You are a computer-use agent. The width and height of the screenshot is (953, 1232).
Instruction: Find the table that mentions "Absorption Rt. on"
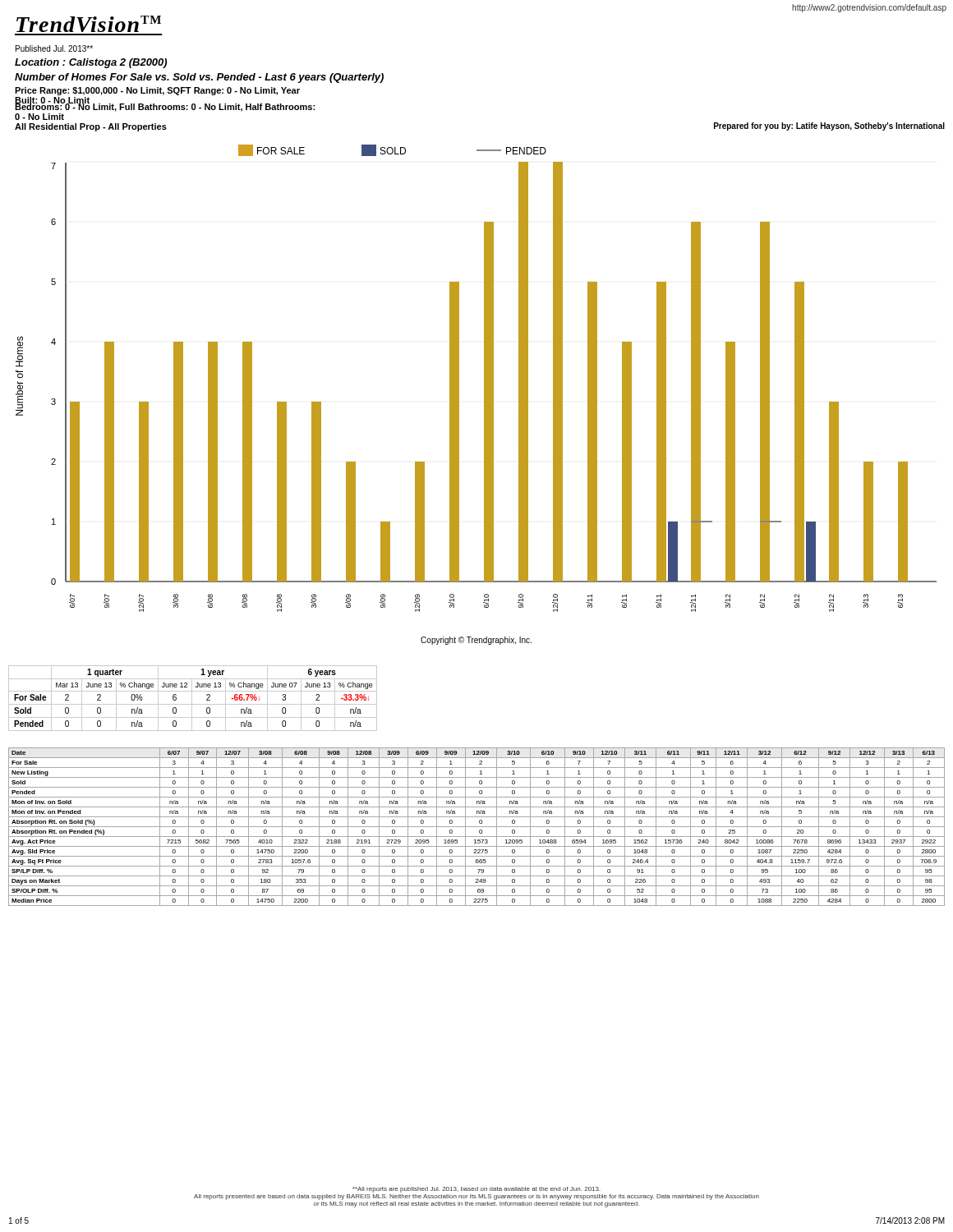[x=476, y=827]
